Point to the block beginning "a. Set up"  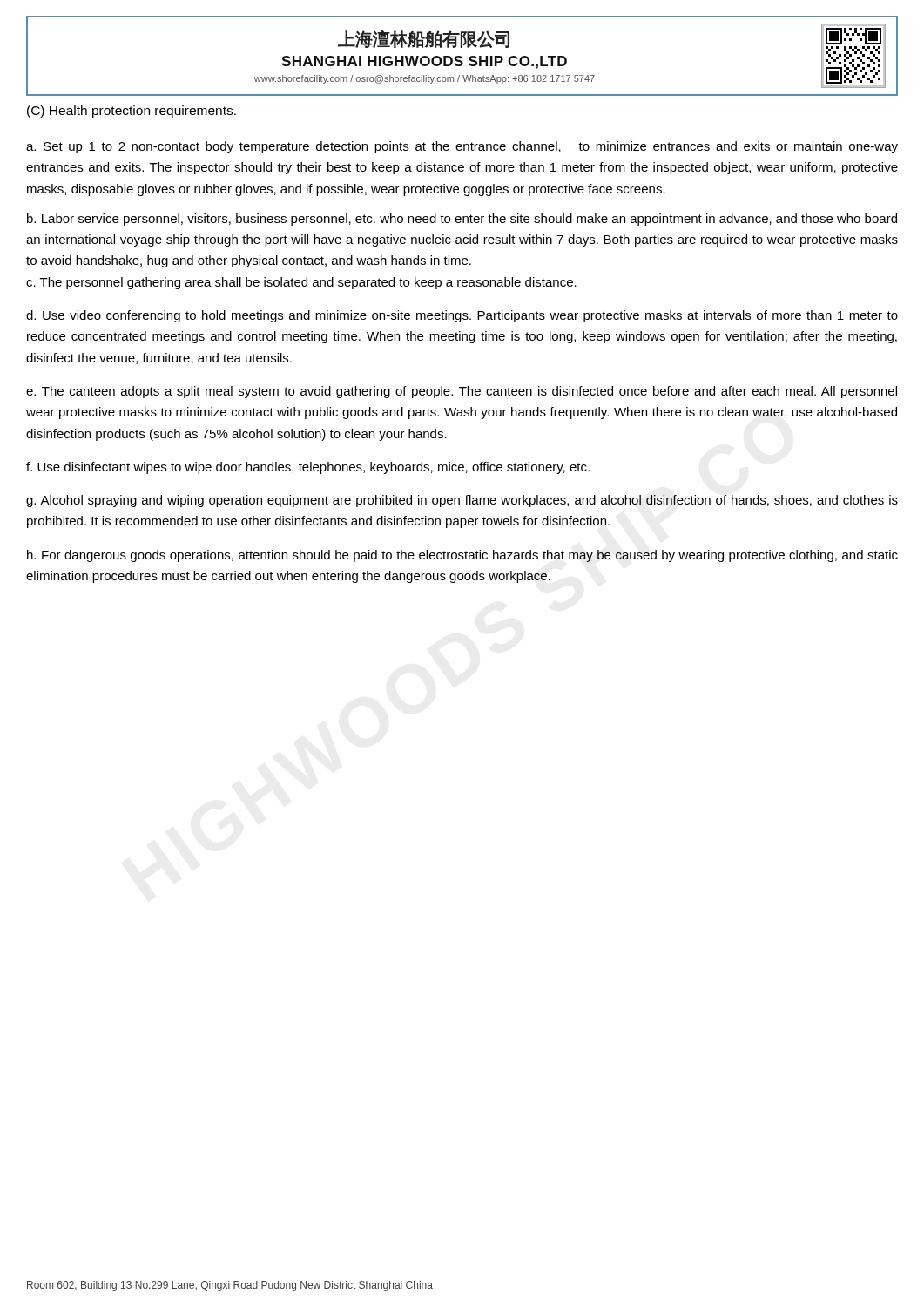pyautogui.click(x=462, y=167)
